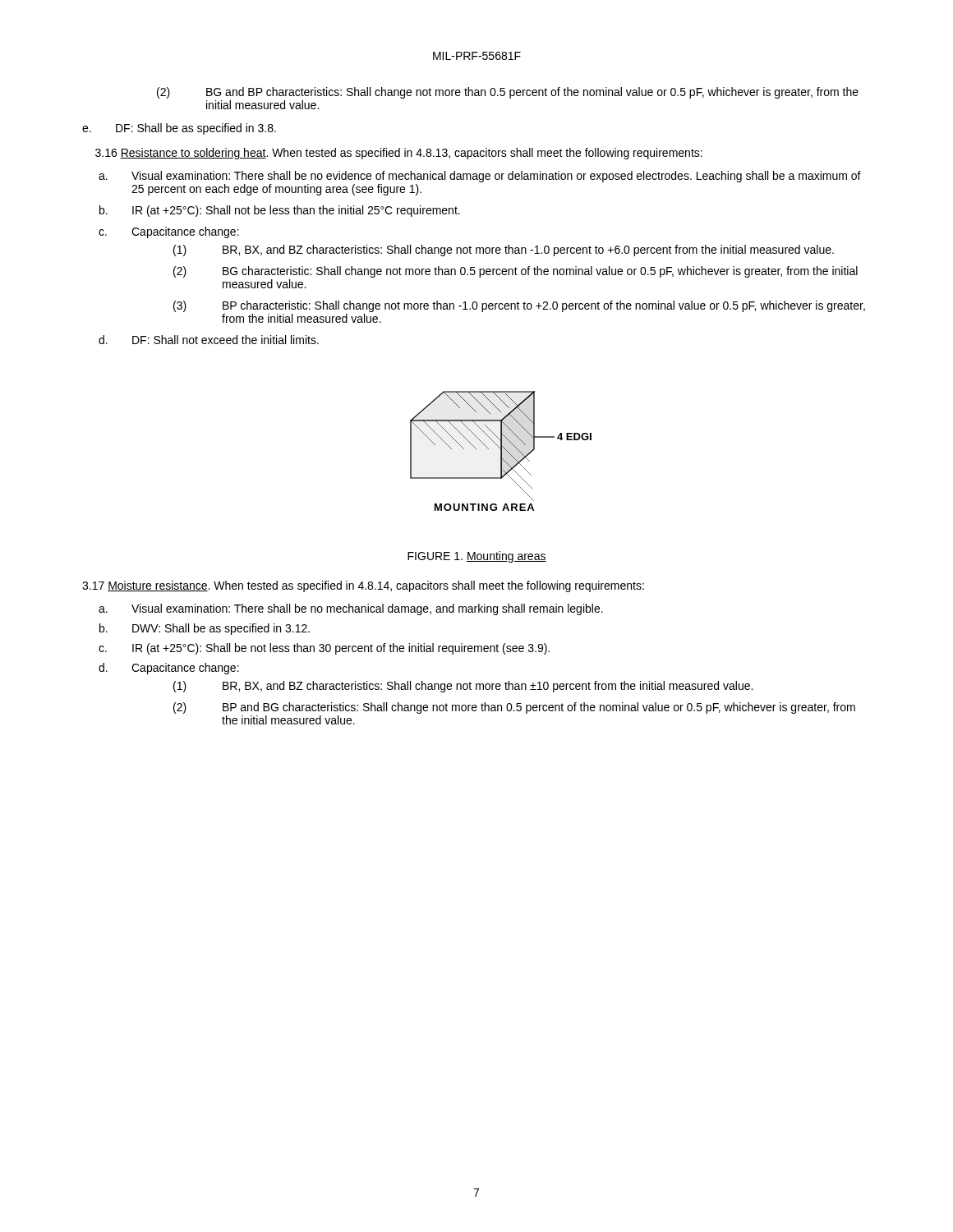The height and width of the screenshot is (1232, 953).
Task: Locate the block starting "(2) BP and BG characteristics: Shall change not"
Action: coord(518,714)
